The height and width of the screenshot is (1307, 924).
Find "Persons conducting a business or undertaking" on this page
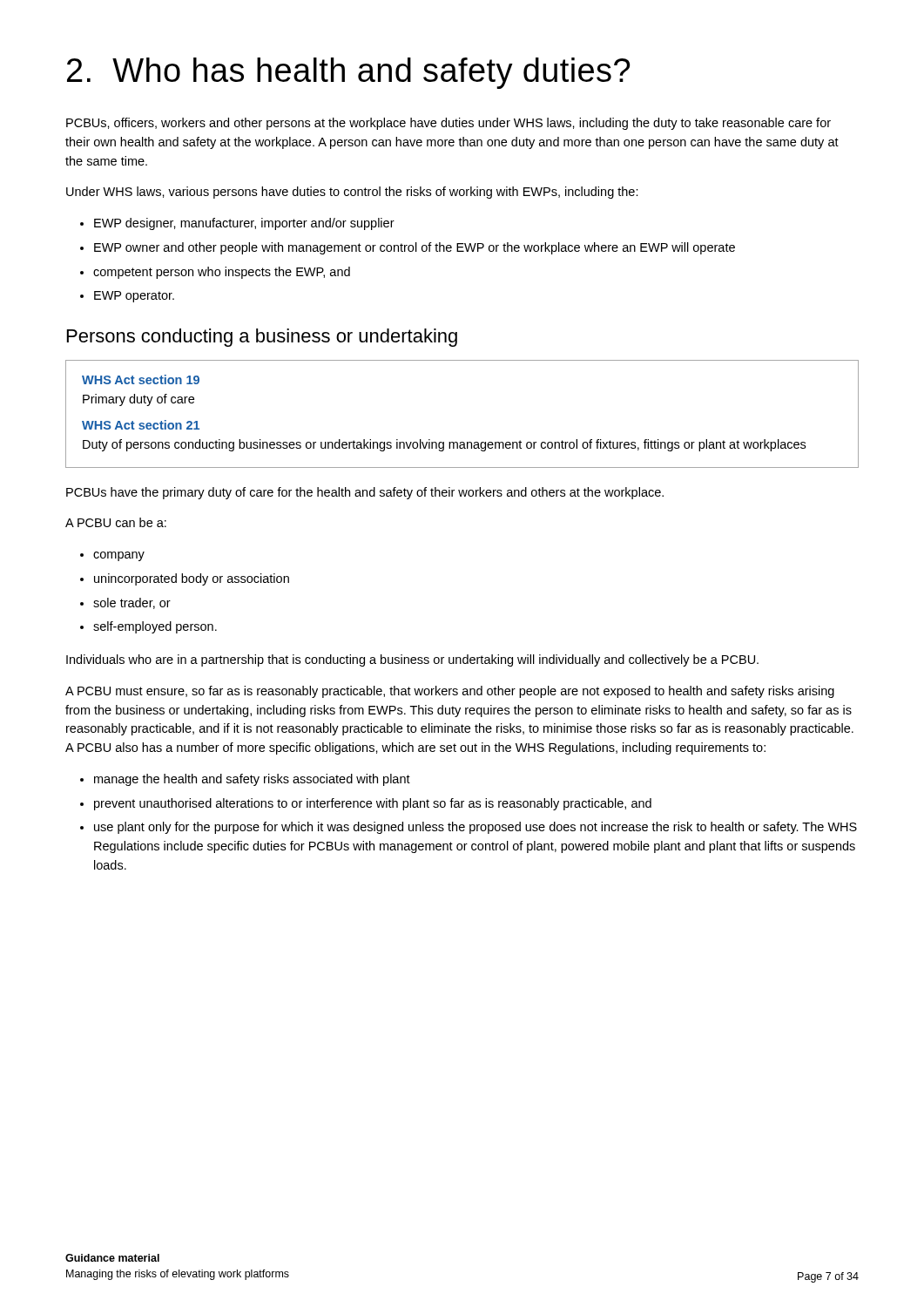pos(462,336)
